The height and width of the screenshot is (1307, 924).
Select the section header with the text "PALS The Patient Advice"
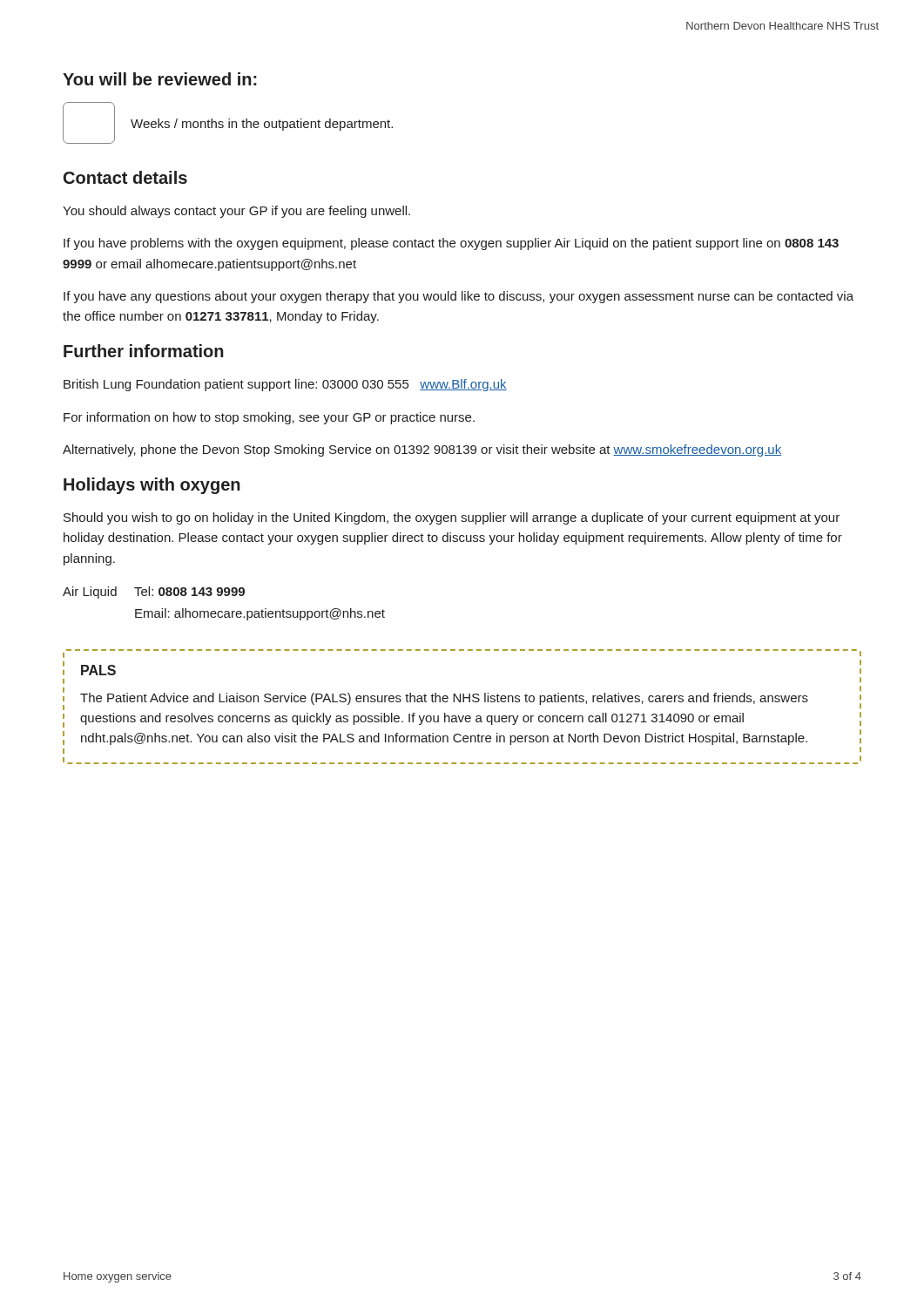tap(462, 706)
